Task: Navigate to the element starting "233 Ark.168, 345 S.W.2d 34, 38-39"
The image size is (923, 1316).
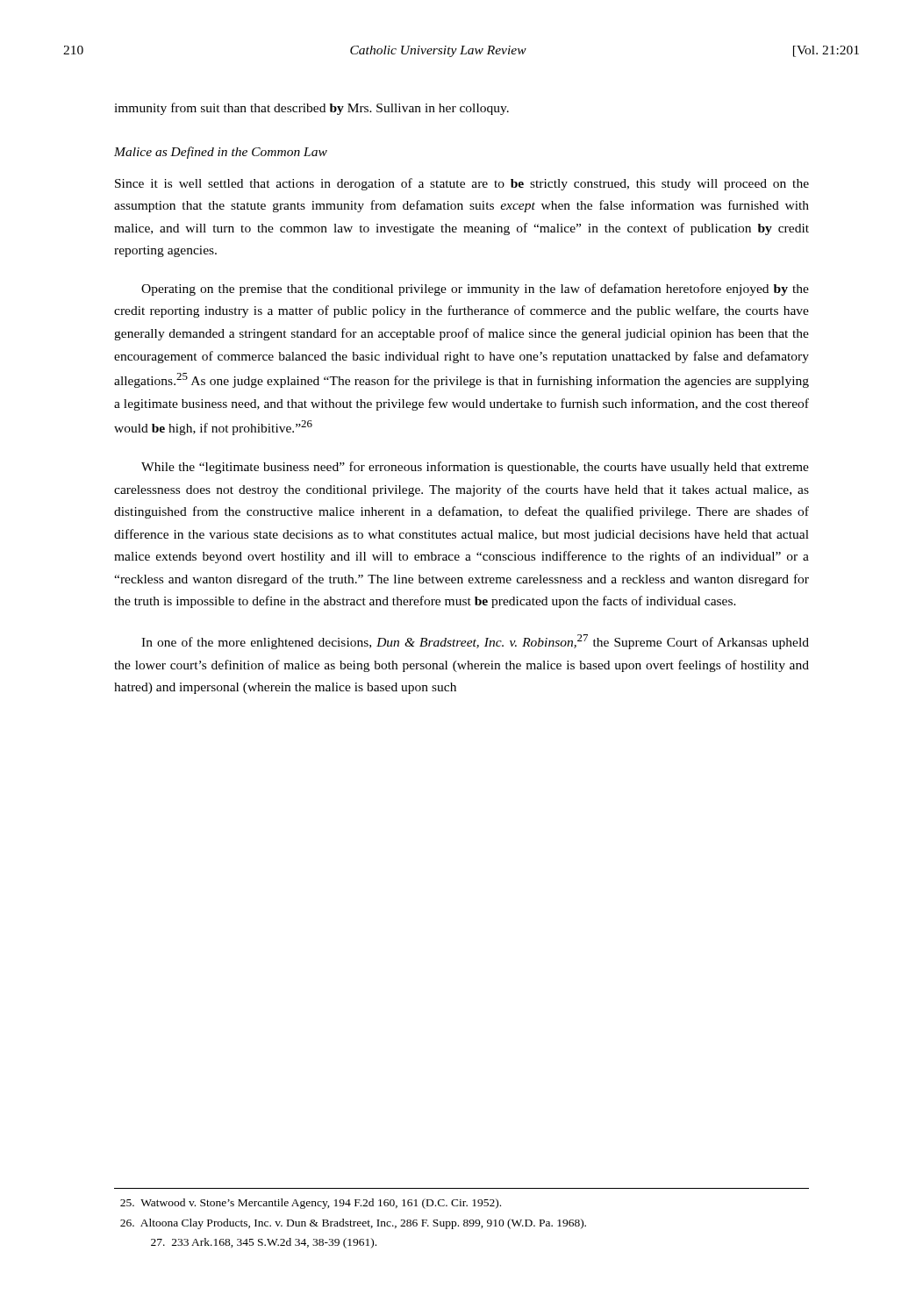Action: point(258,1242)
